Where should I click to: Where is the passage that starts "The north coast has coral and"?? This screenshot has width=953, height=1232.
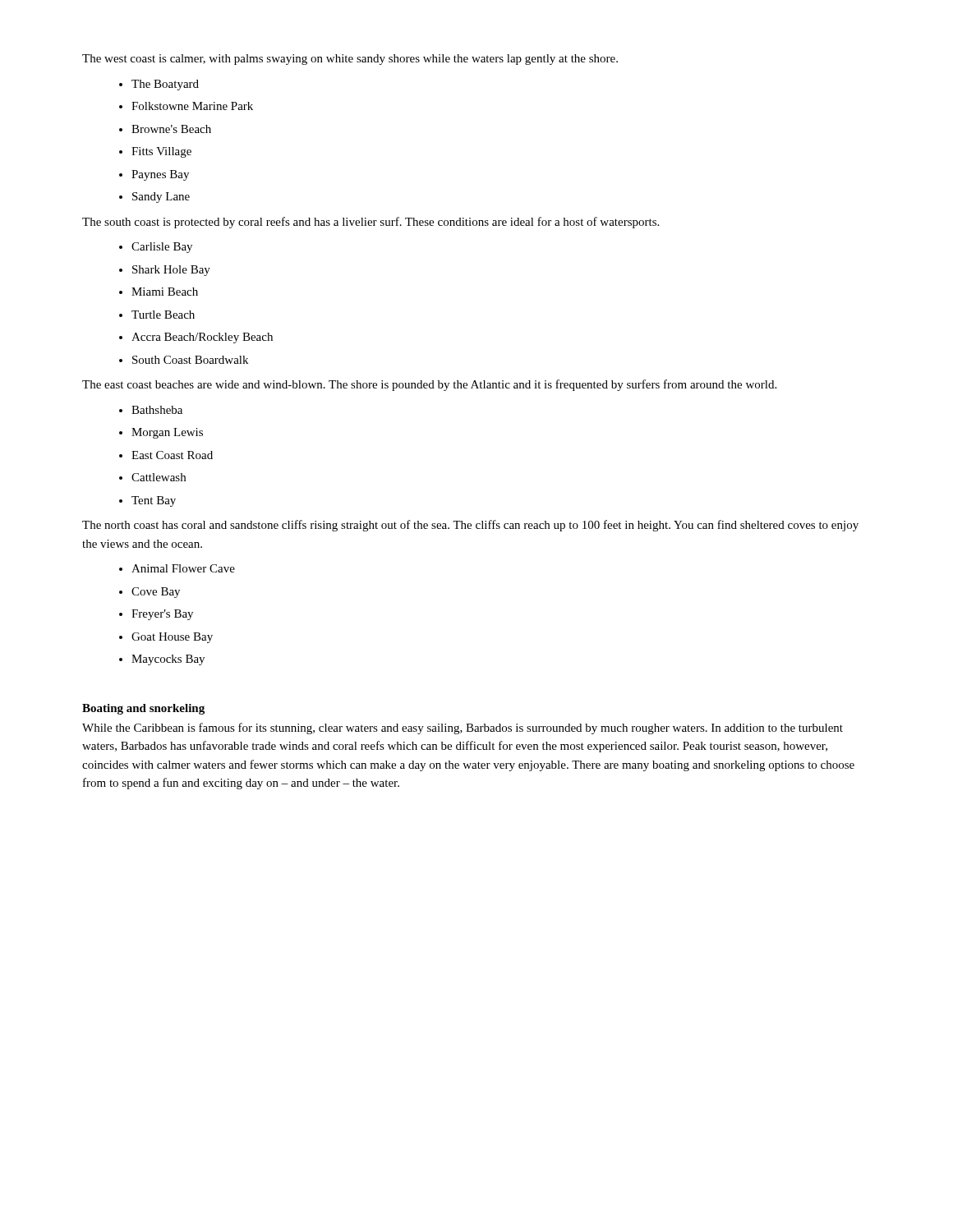coord(470,534)
